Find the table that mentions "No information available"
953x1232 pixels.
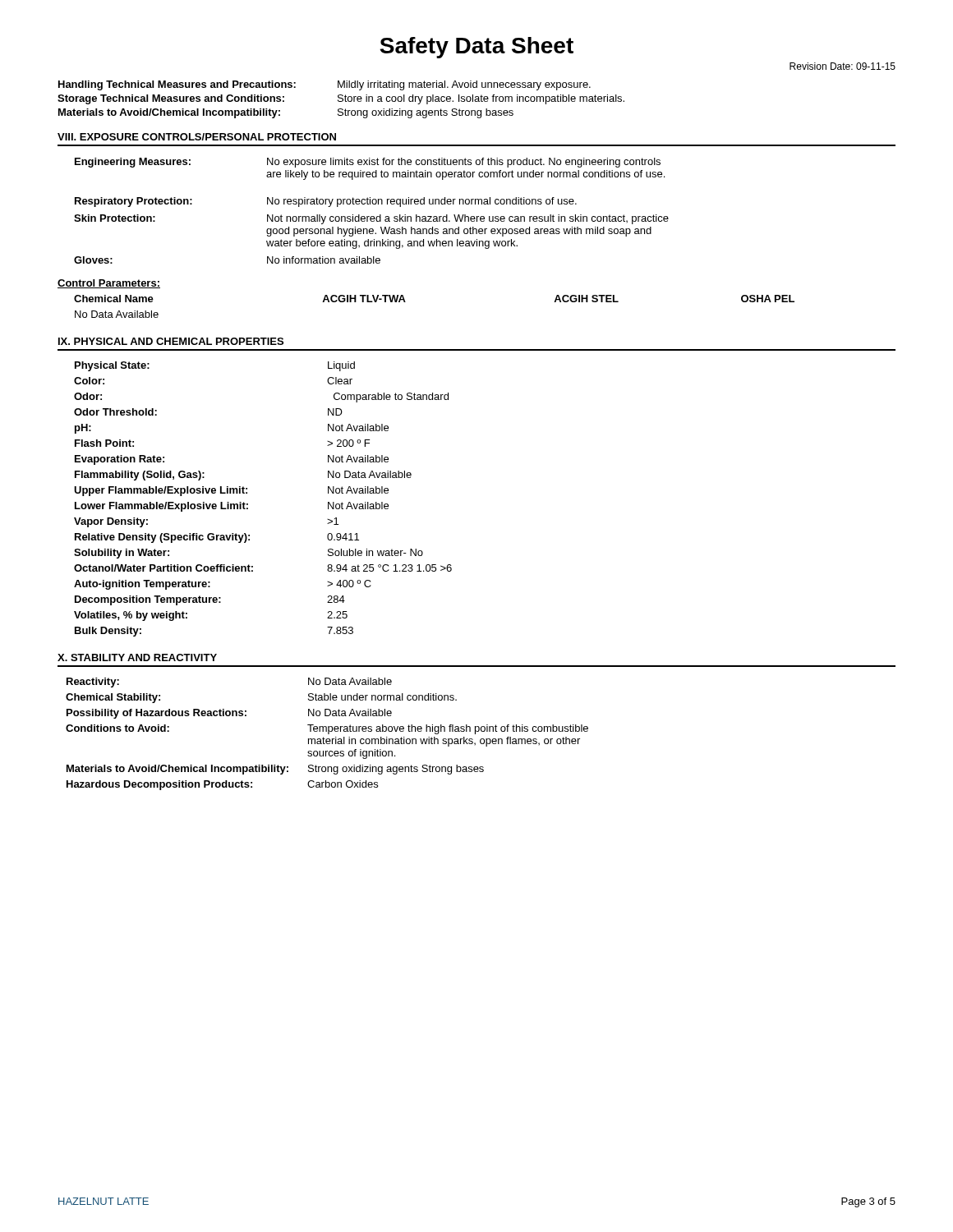(476, 211)
